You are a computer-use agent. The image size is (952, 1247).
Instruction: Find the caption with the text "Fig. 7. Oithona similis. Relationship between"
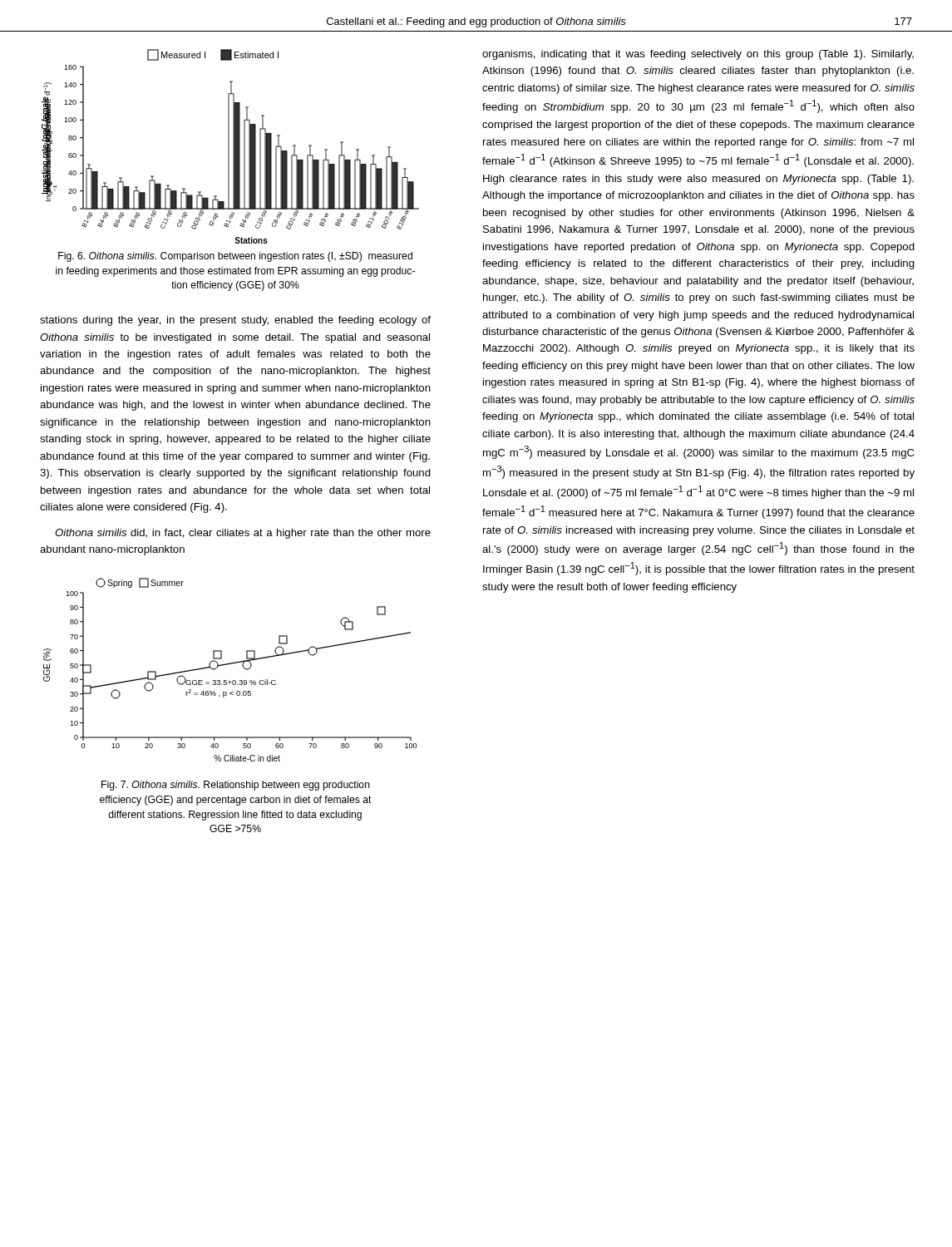(x=235, y=807)
